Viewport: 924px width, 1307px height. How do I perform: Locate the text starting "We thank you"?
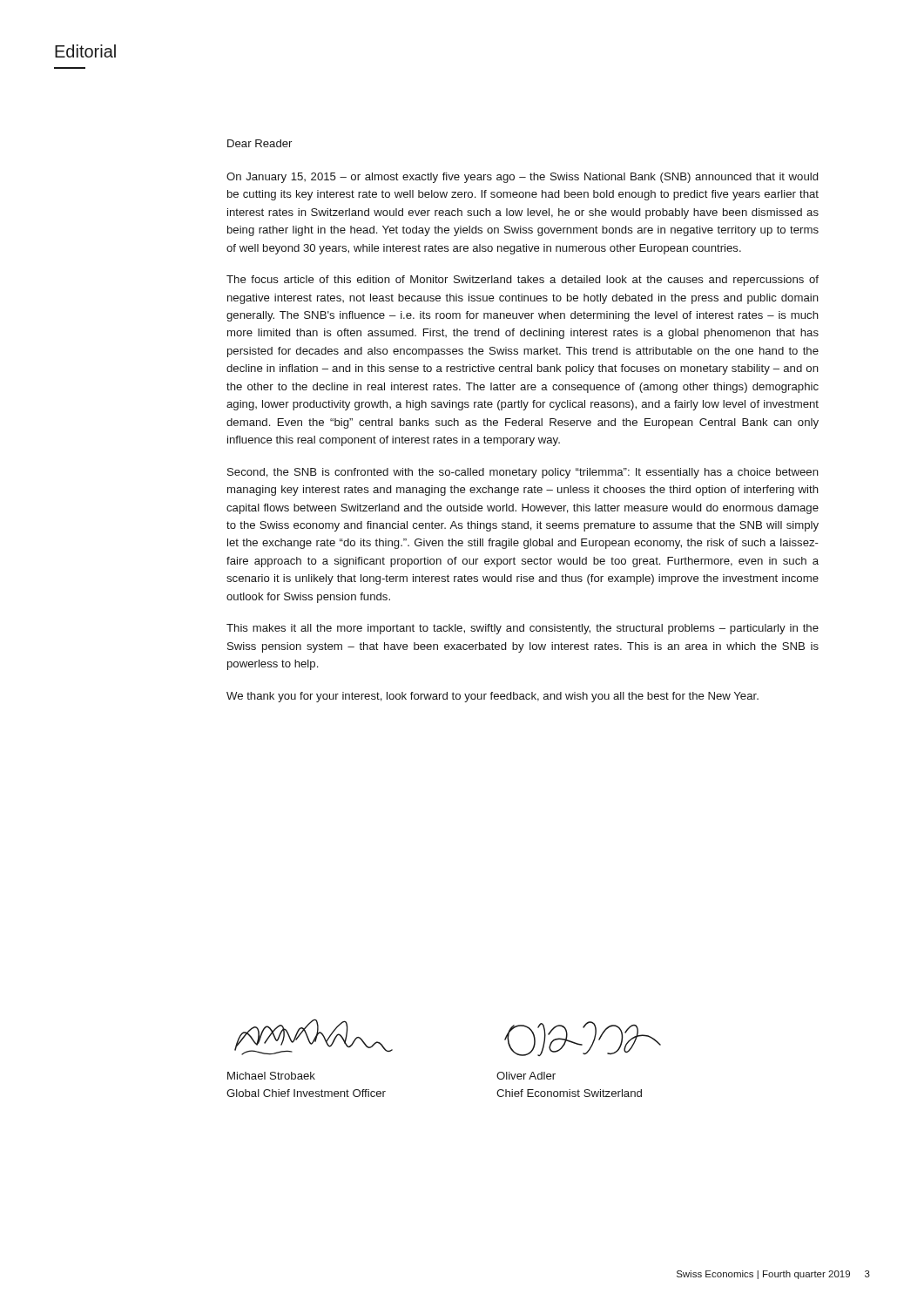[x=493, y=695]
